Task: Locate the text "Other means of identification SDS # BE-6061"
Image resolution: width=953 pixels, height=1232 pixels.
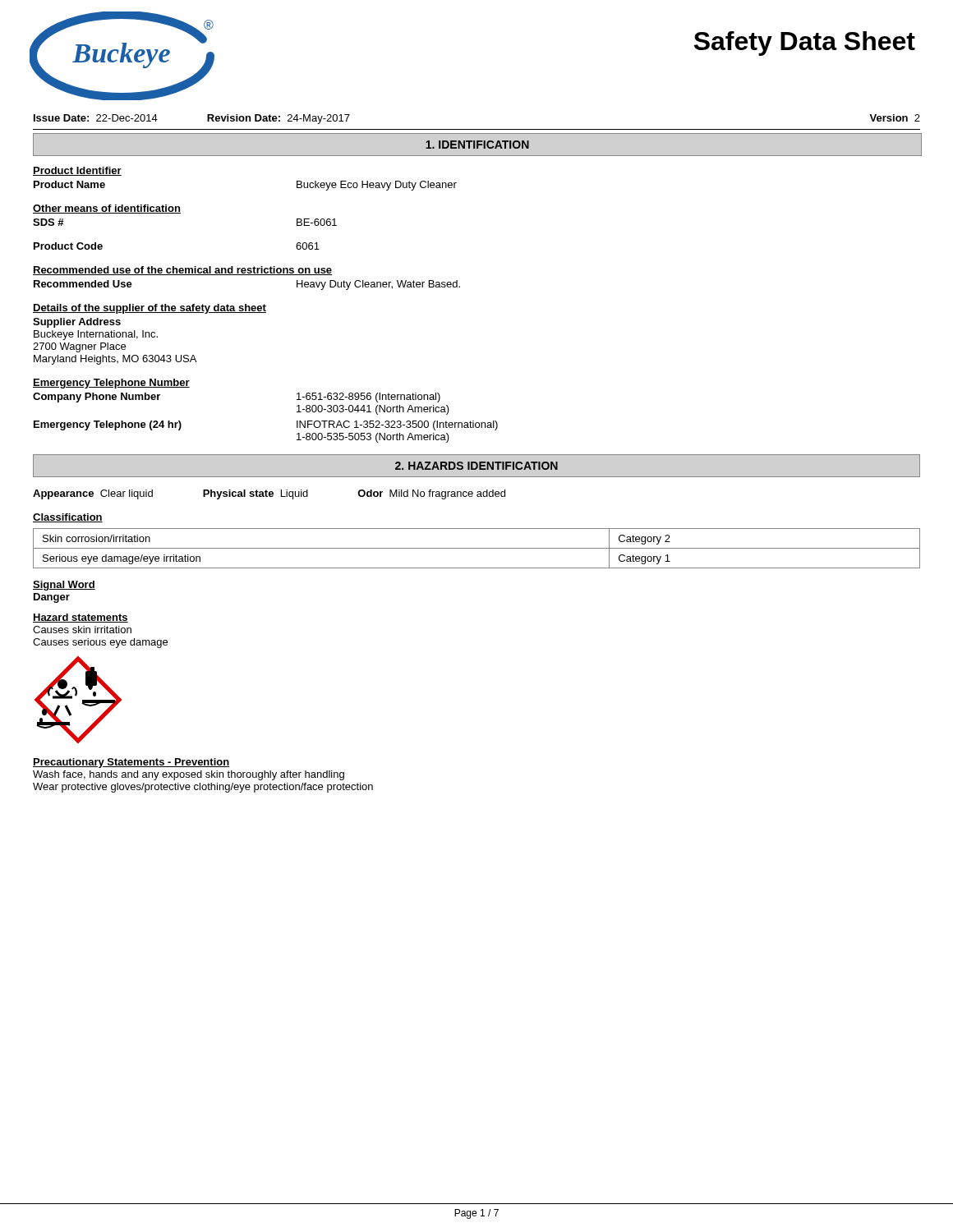Action: pos(107,209)
